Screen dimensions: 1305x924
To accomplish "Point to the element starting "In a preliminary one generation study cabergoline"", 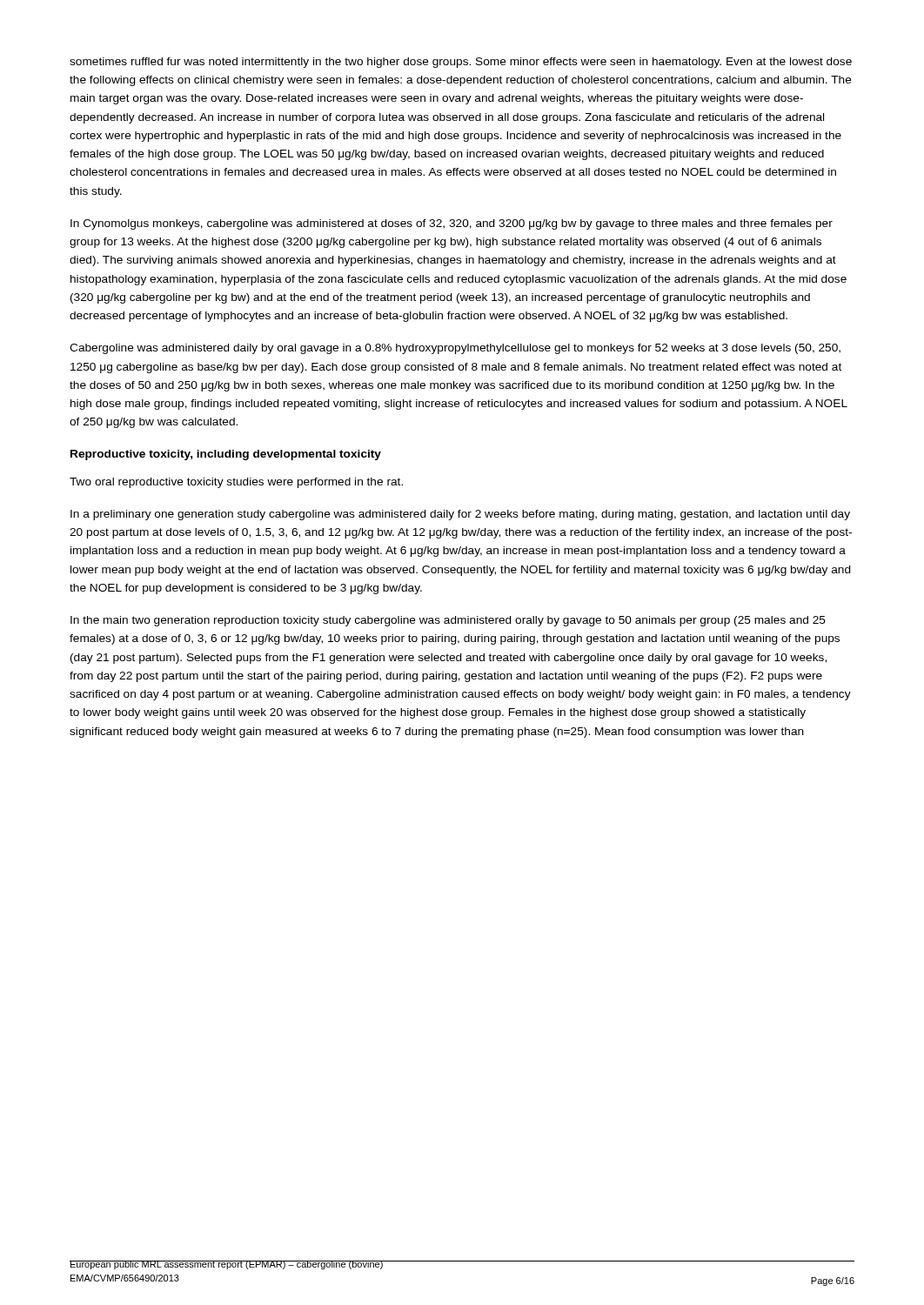I will click(461, 551).
